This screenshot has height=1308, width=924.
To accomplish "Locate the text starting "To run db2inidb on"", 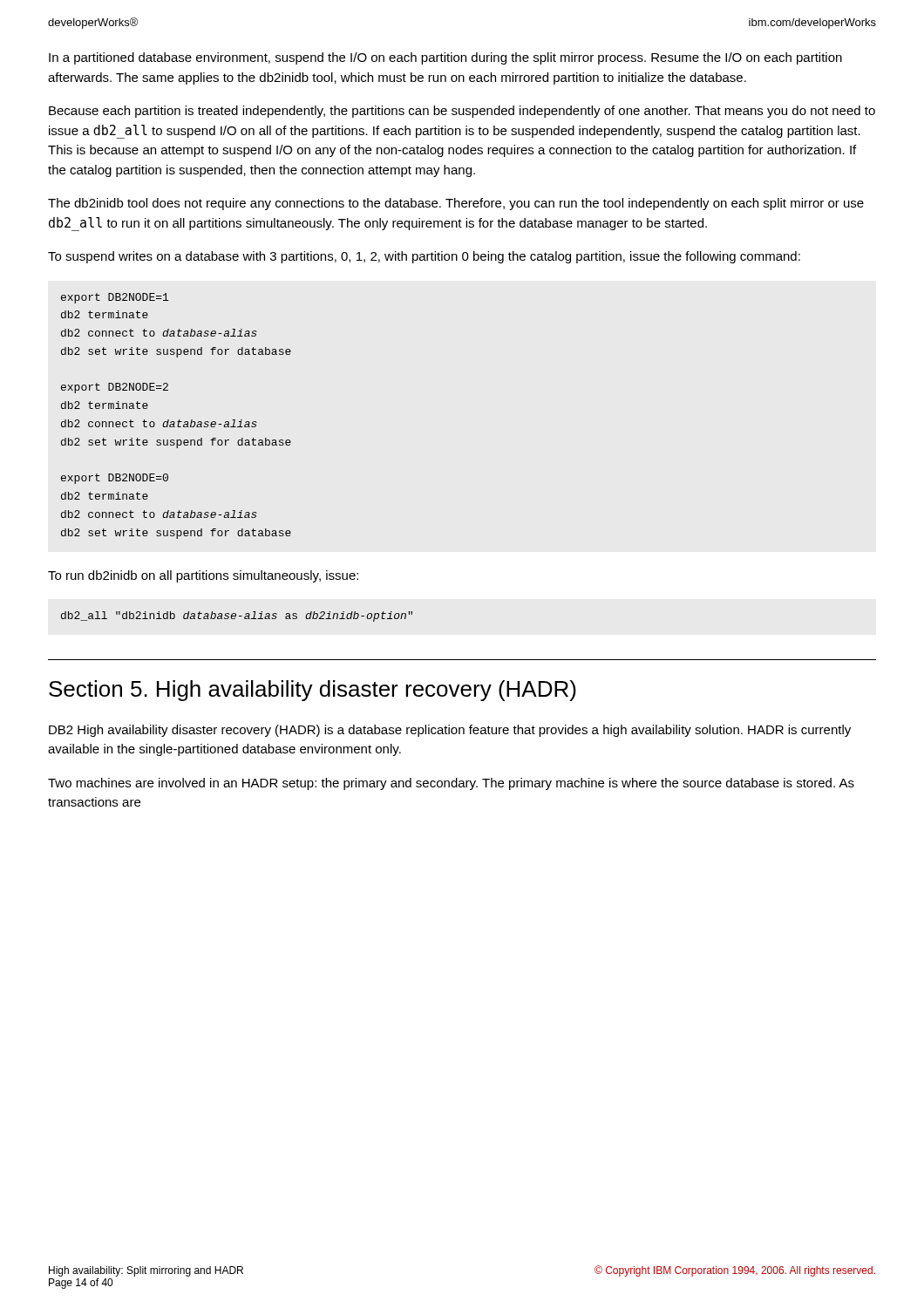I will click(204, 575).
